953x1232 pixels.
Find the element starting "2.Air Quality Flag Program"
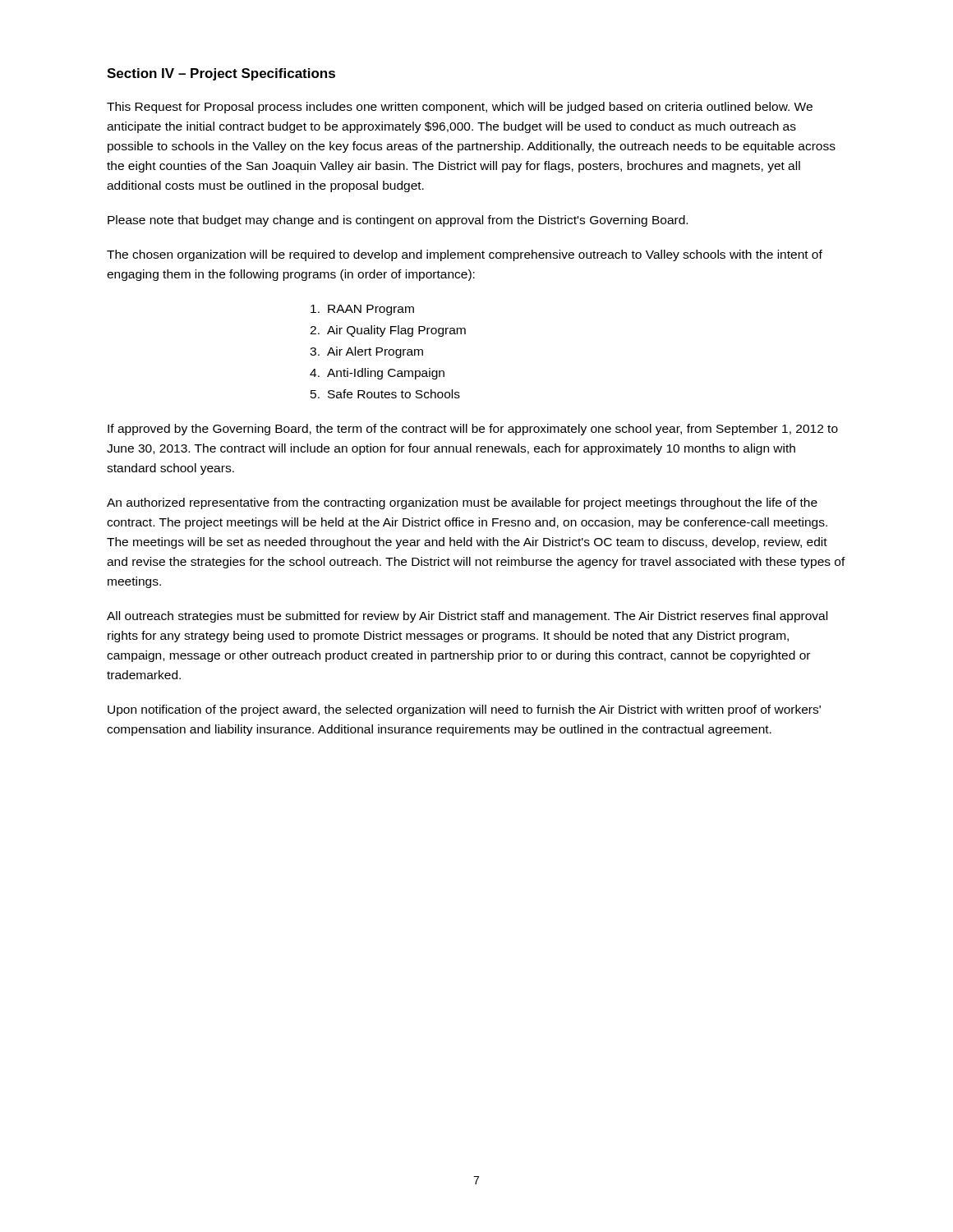pos(381,330)
